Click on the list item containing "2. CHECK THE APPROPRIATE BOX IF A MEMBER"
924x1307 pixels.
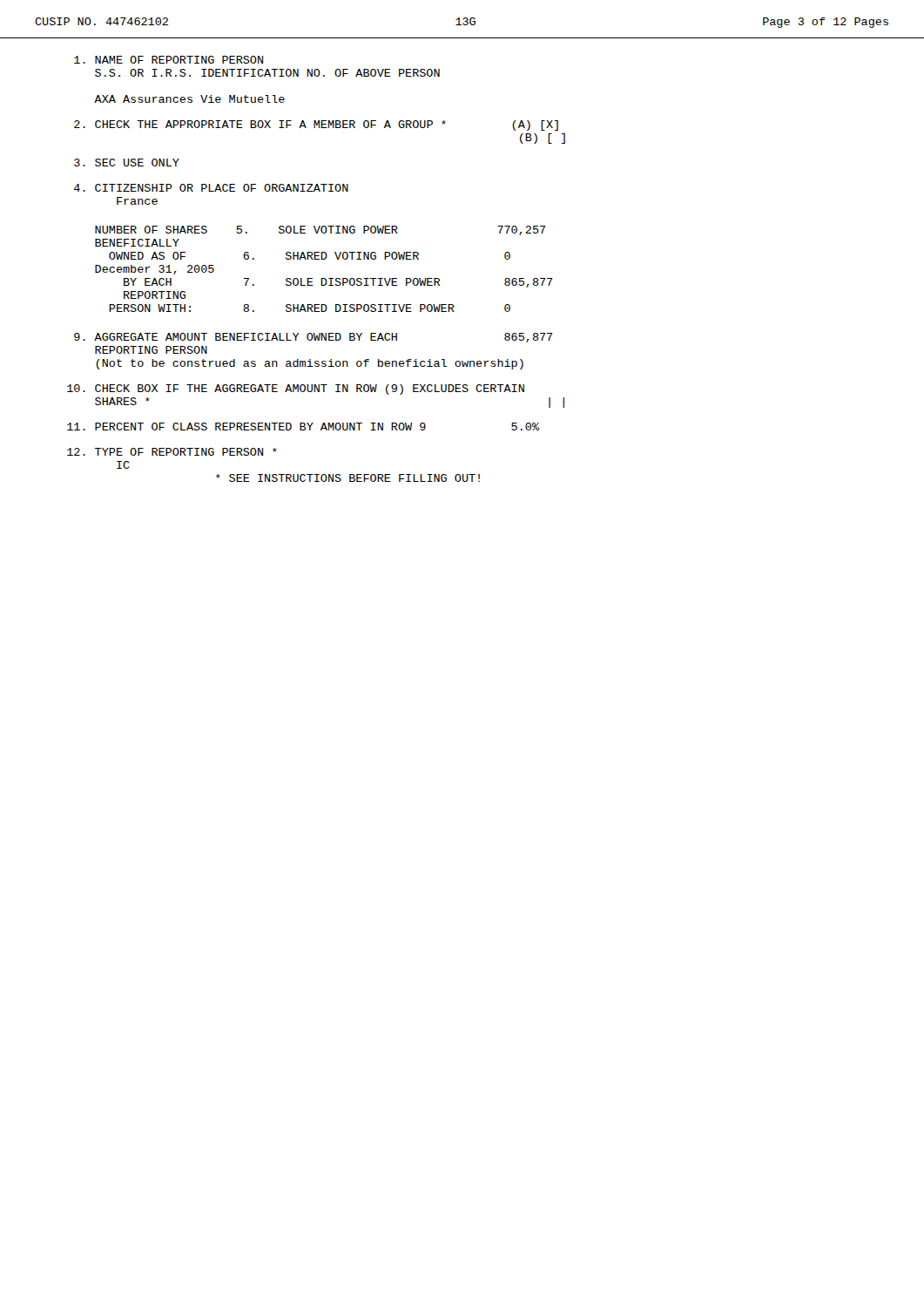[x=316, y=125]
